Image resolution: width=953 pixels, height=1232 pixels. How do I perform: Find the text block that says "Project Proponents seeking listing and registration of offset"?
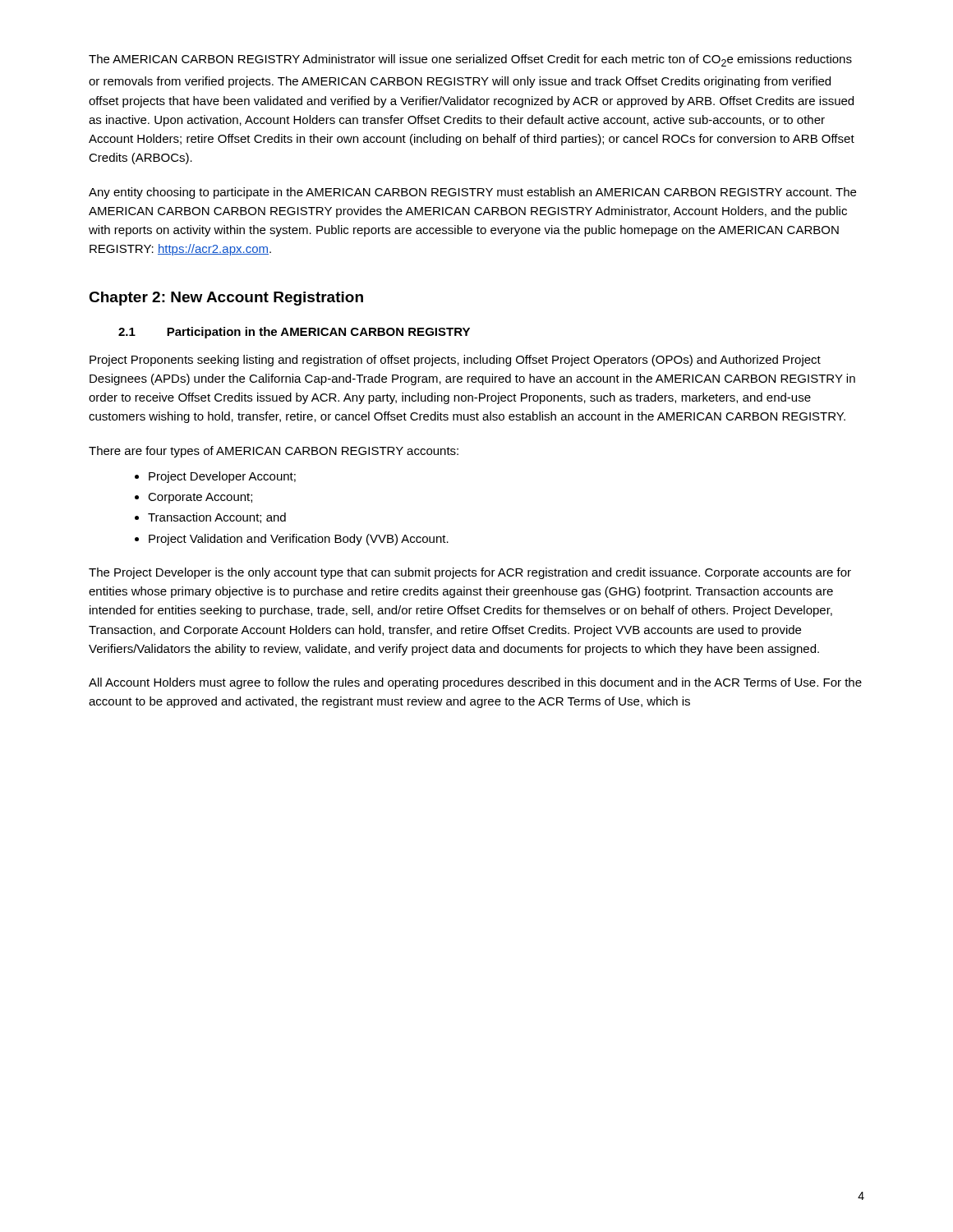[x=472, y=388]
